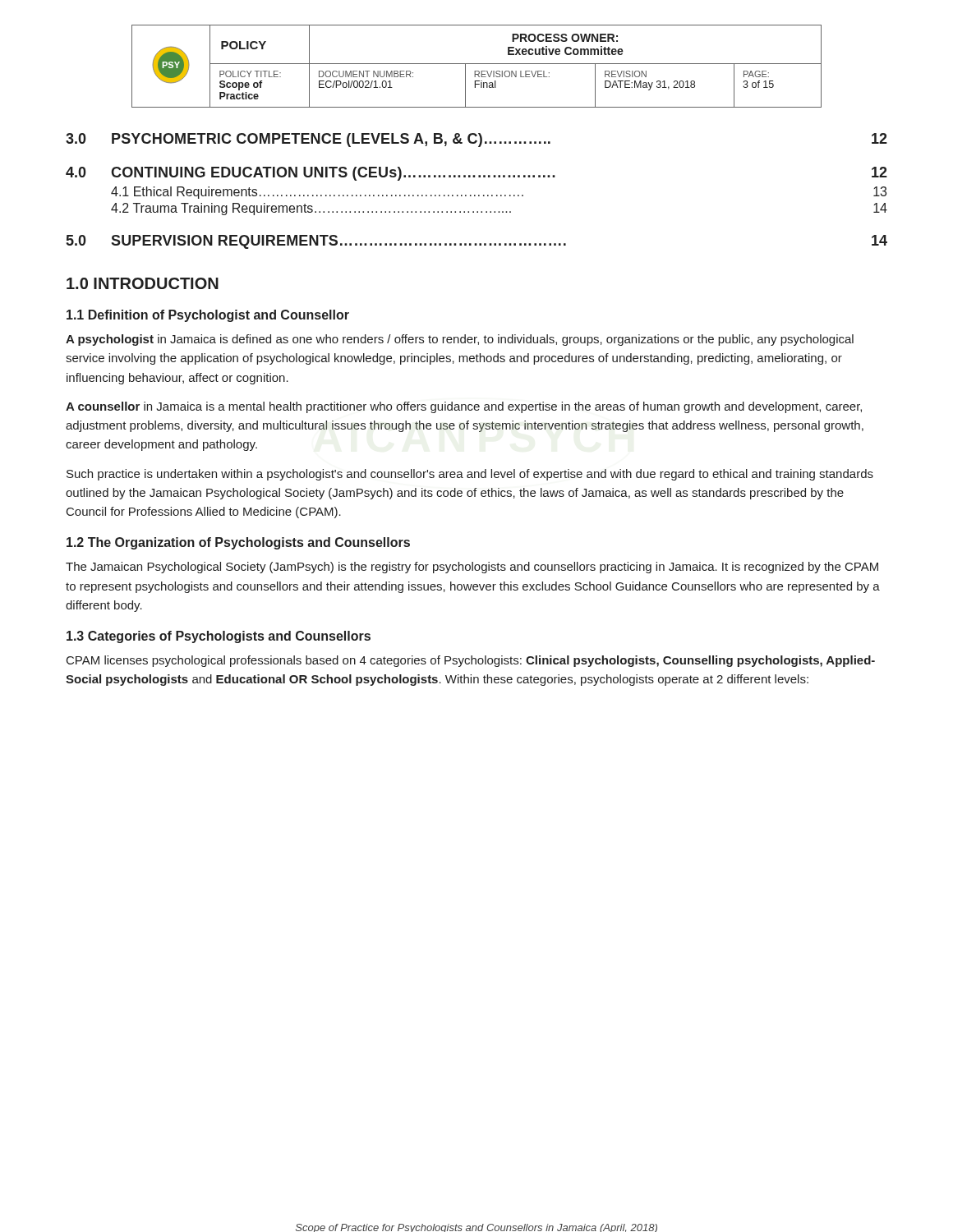
Task: Click on the list item that says "5.0 SUPERVISION REQUIREMENTS………………………………………. 14"
Action: [476, 241]
